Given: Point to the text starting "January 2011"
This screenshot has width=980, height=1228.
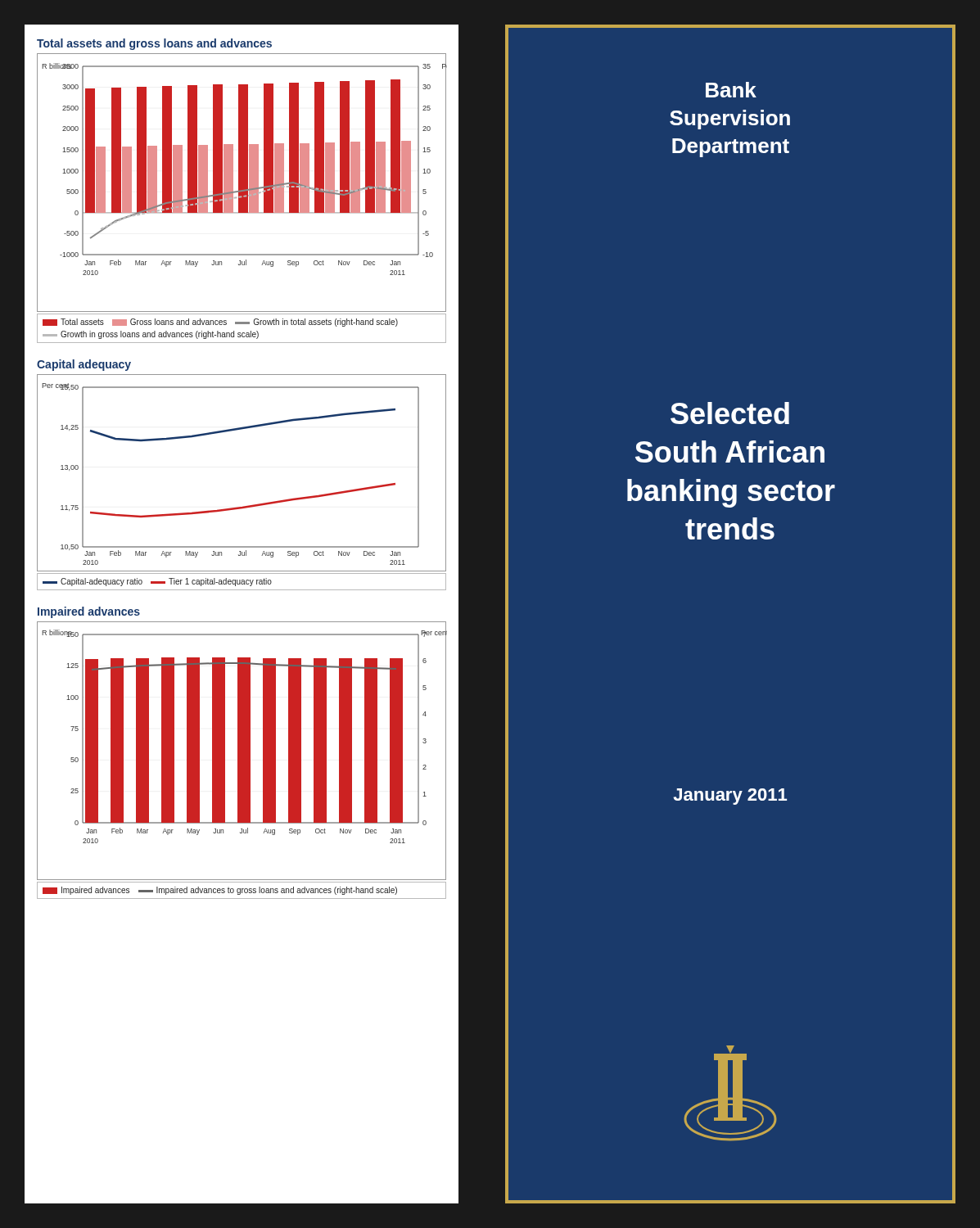Looking at the screenshot, I should point(730,795).
